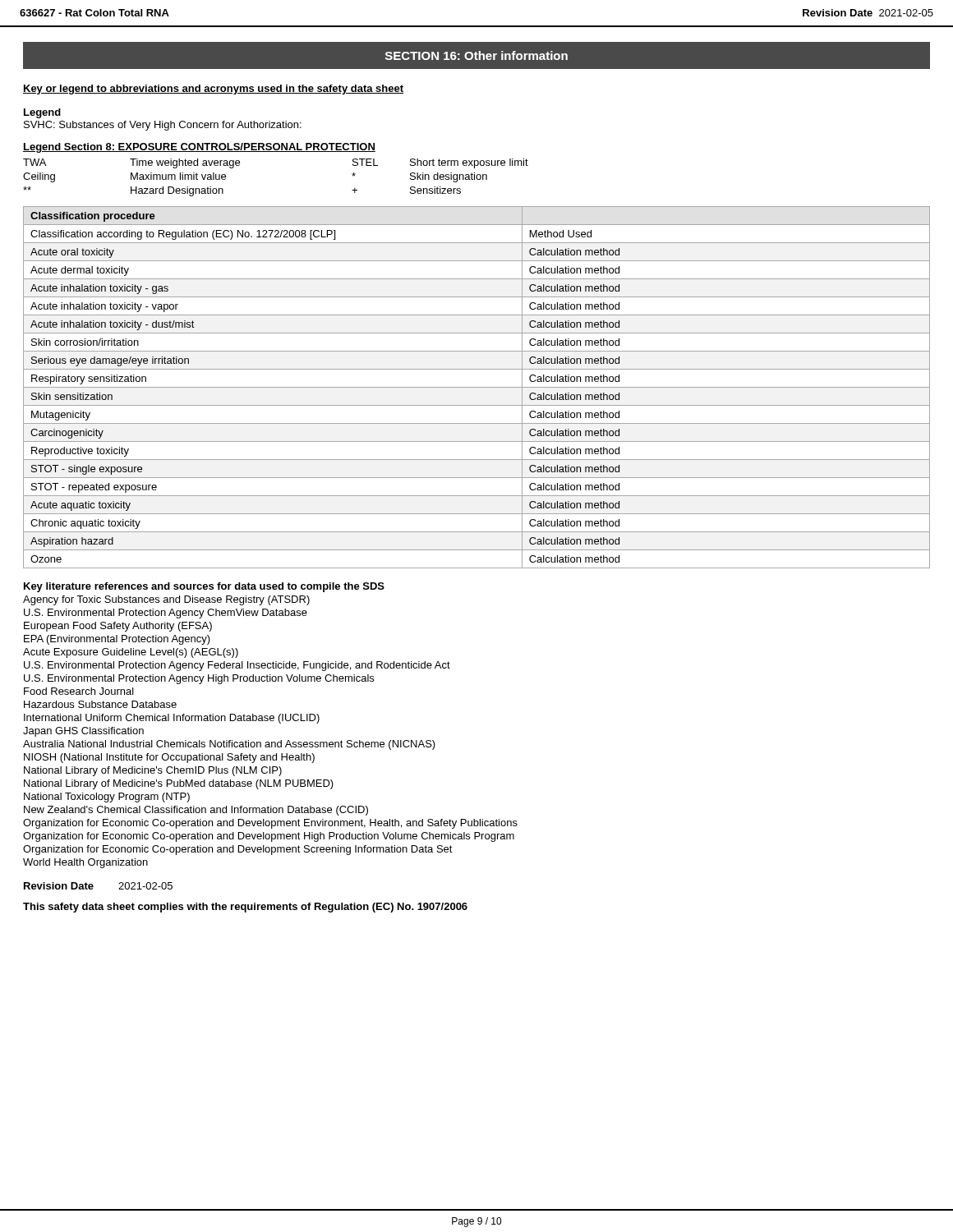Find the passage starting "Revision Date 2021-02-05"
This screenshot has width=953, height=1232.
click(x=98, y=886)
